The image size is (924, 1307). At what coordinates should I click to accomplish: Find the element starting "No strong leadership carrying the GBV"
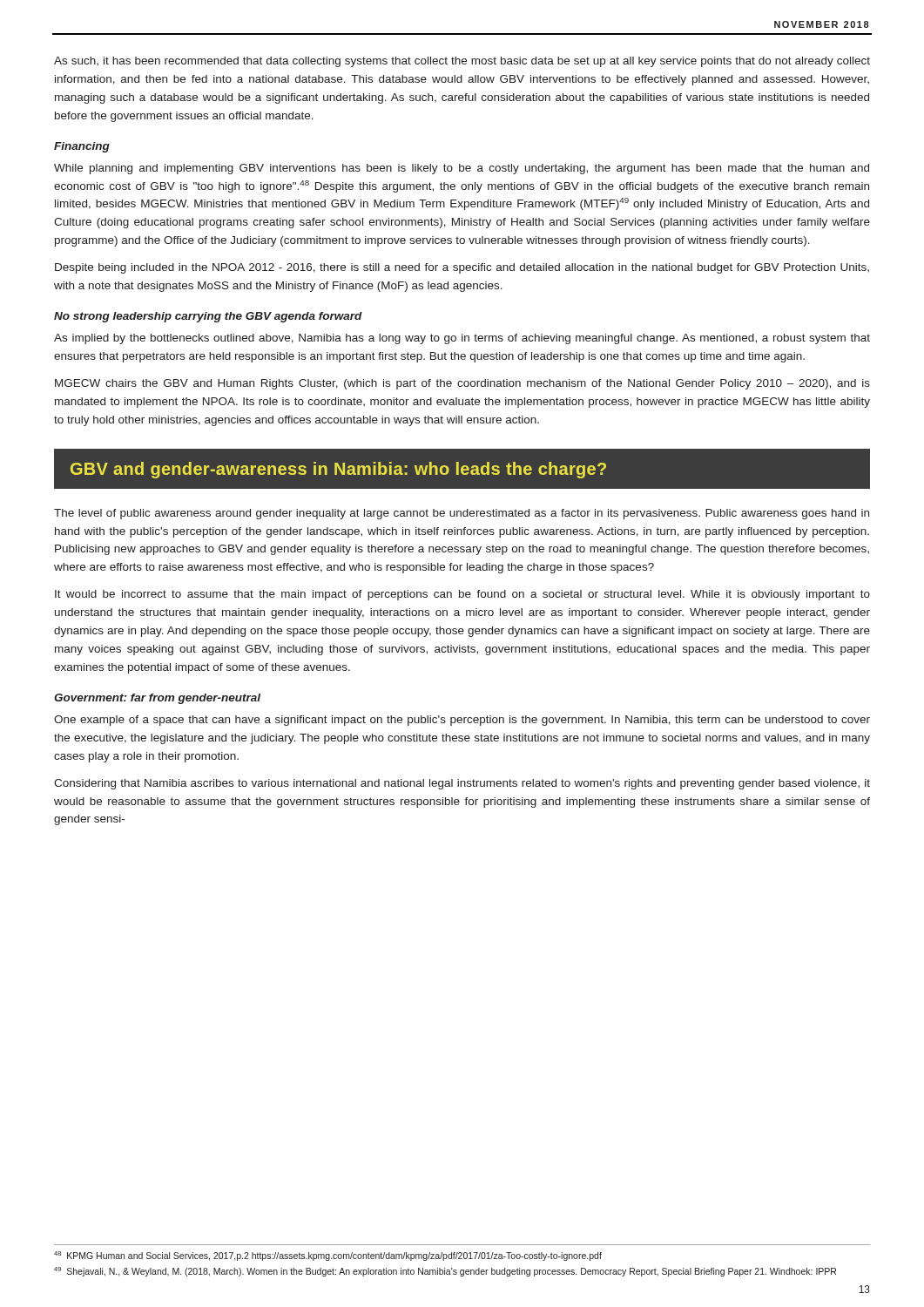click(208, 316)
